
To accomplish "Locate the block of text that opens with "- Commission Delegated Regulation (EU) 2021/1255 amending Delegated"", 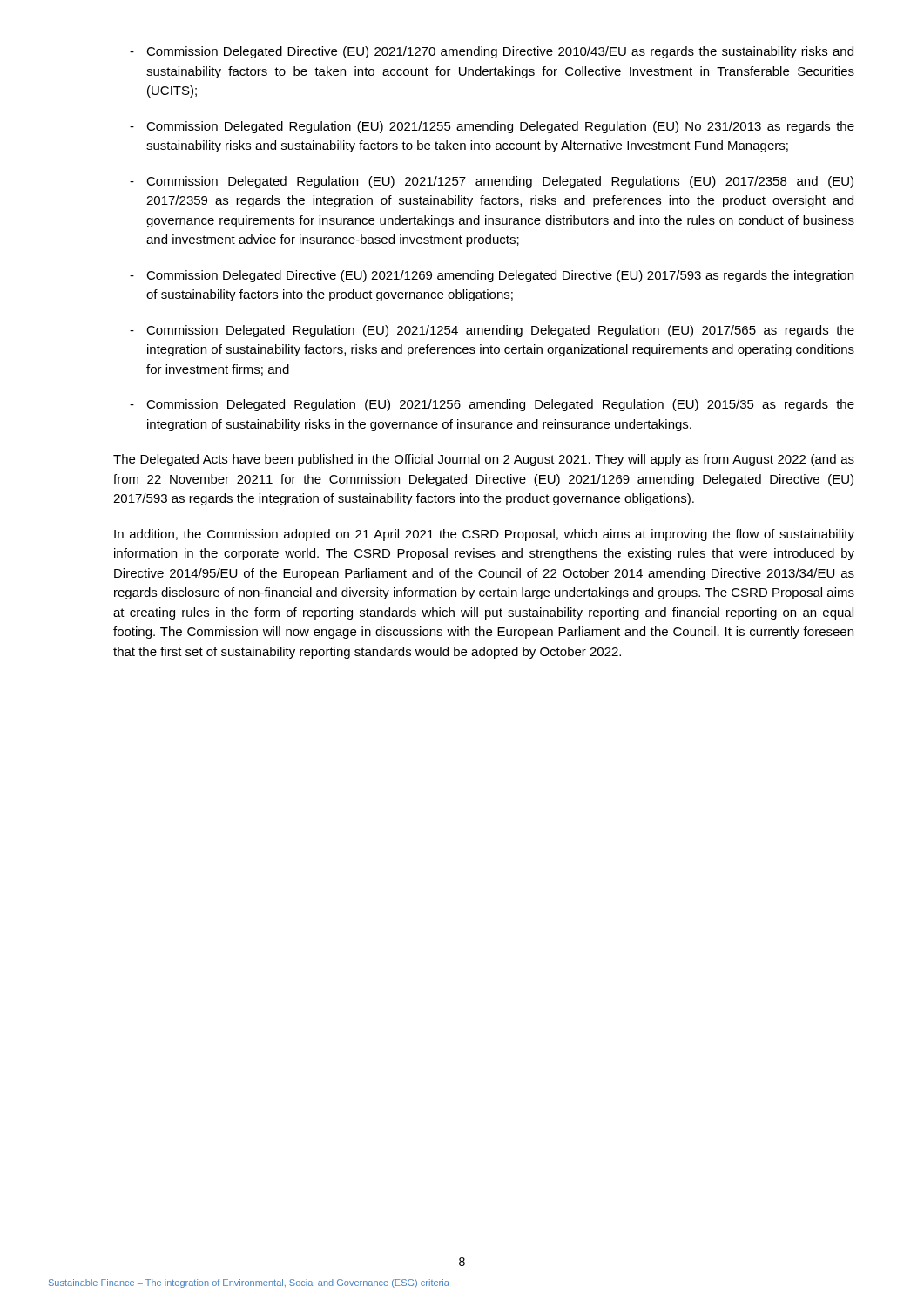I will 484,136.
